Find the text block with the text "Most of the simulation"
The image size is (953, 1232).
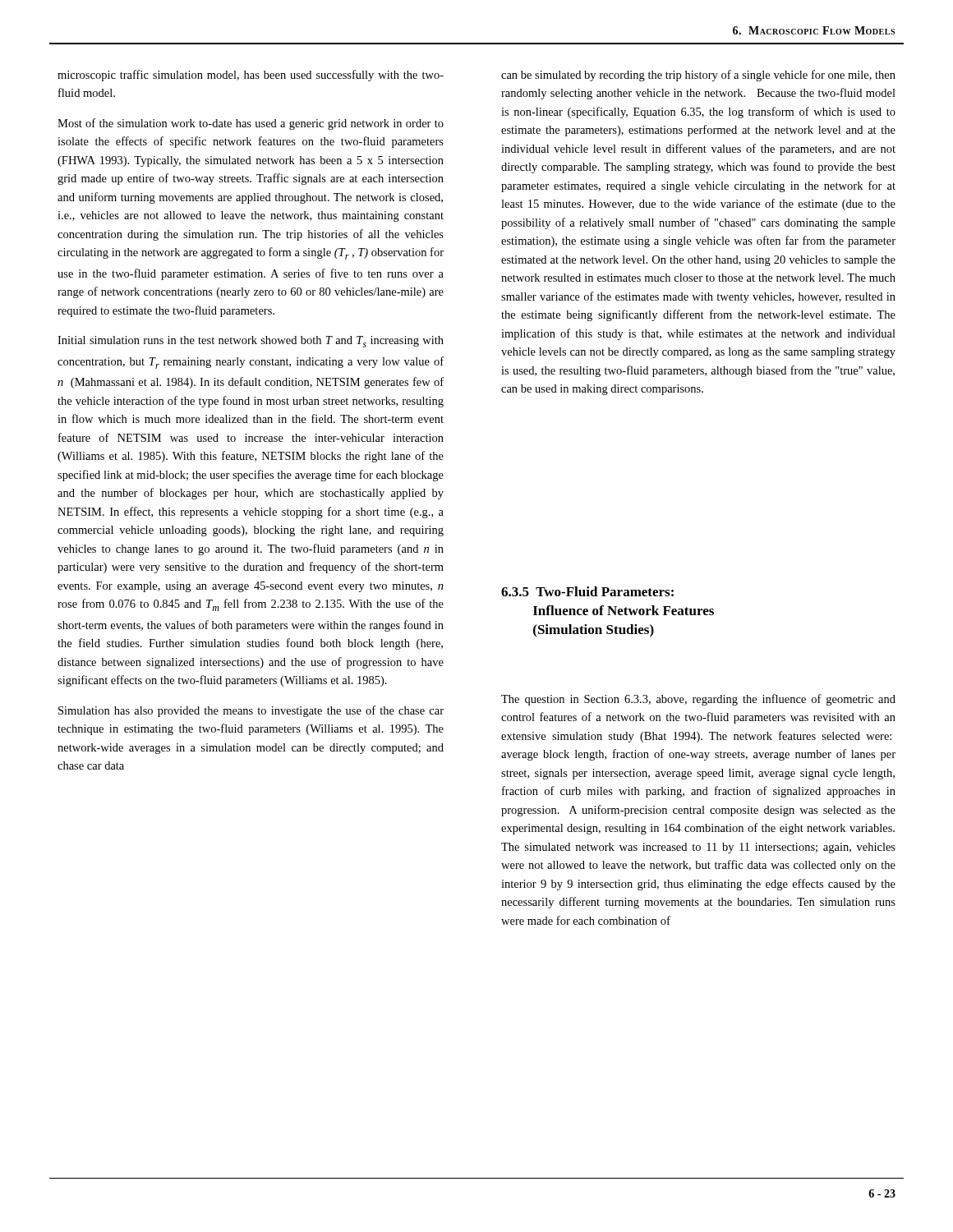251,217
